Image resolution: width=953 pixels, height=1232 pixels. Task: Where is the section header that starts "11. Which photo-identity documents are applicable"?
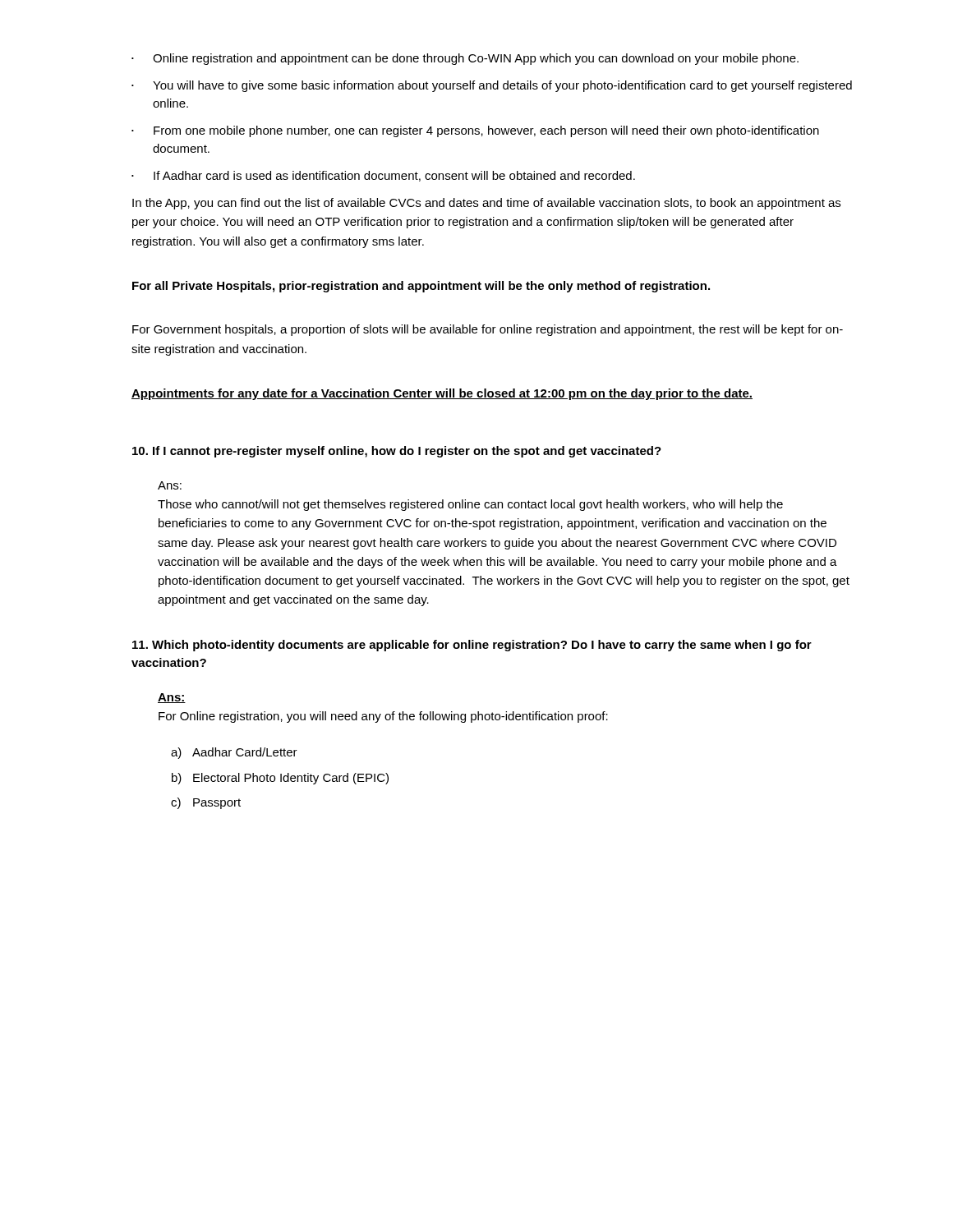tap(471, 653)
